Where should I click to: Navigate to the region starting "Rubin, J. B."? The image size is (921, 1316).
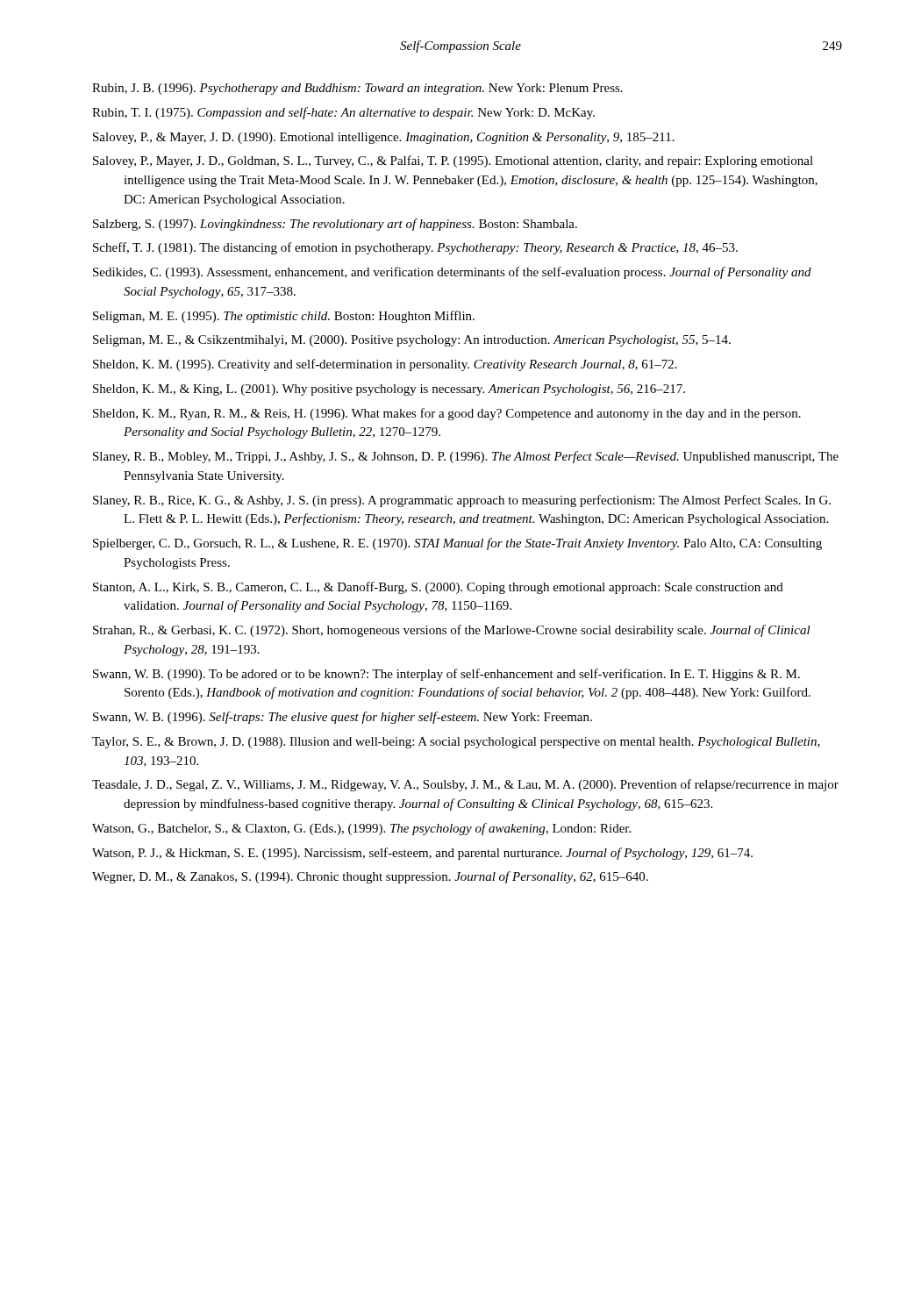[x=358, y=88]
